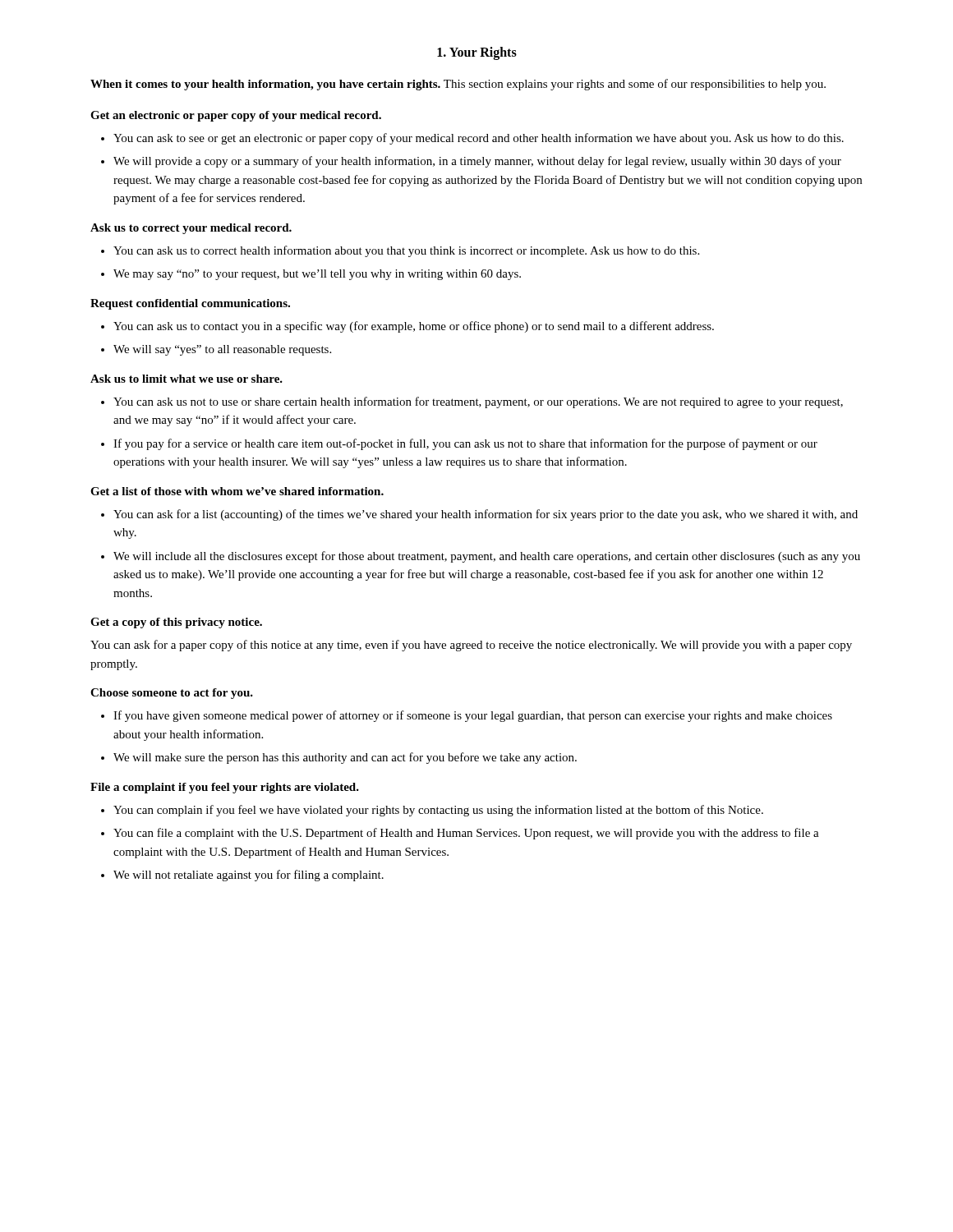
Task: Locate the section header with the text "Get an electronic or paper copy of your"
Action: (236, 115)
